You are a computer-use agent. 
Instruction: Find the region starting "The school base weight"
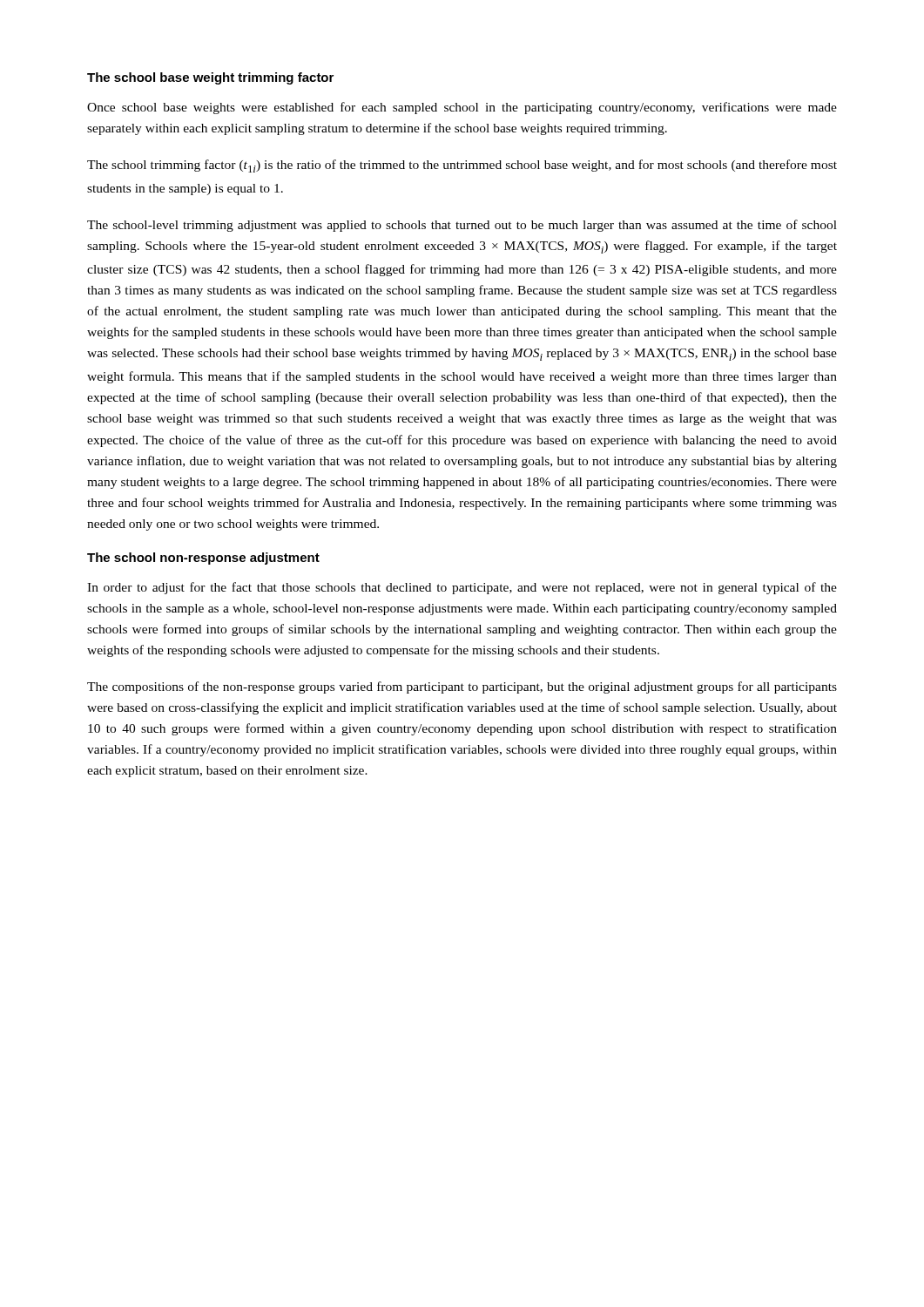point(210,77)
